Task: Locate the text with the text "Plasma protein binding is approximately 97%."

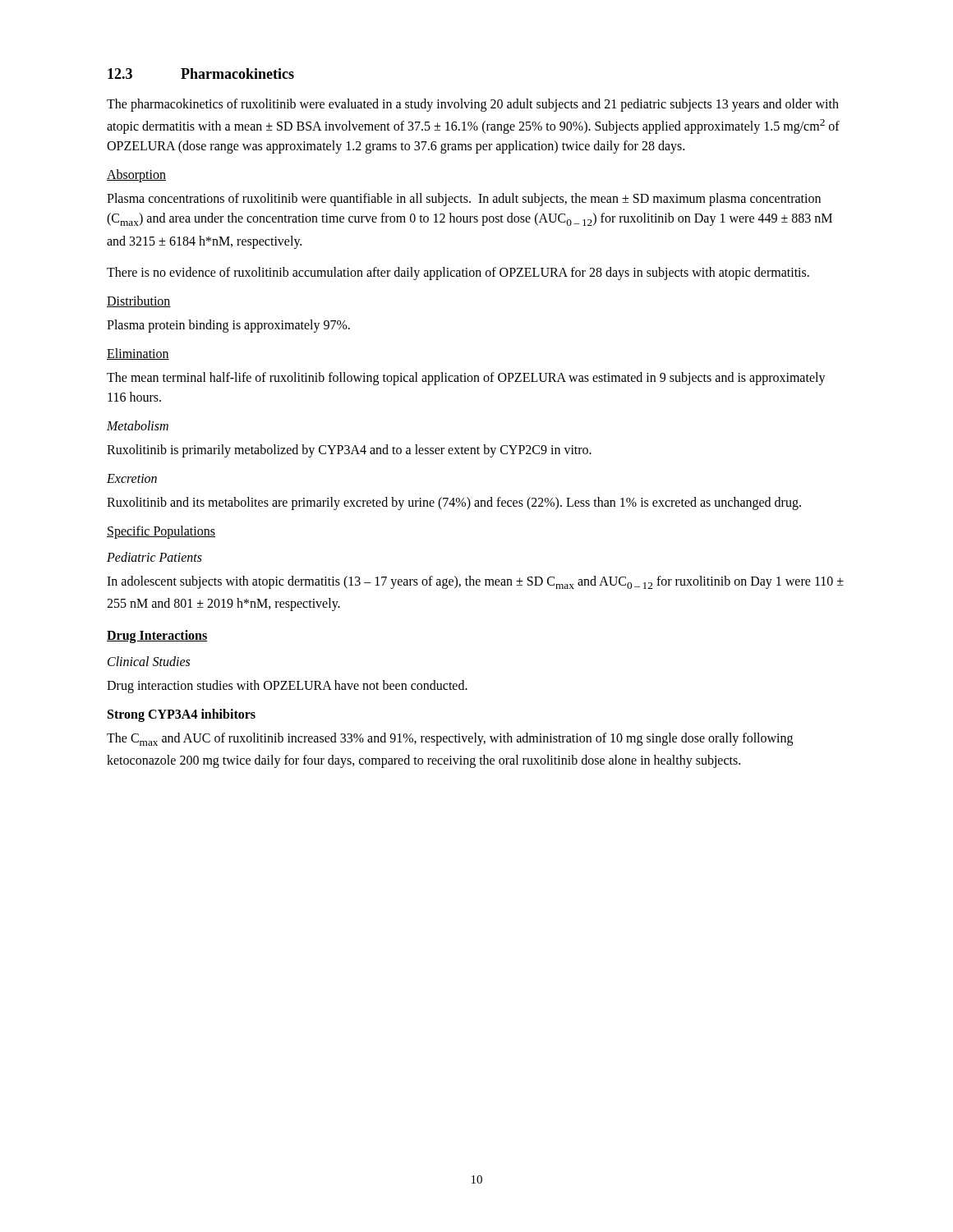Action: coord(228,326)
